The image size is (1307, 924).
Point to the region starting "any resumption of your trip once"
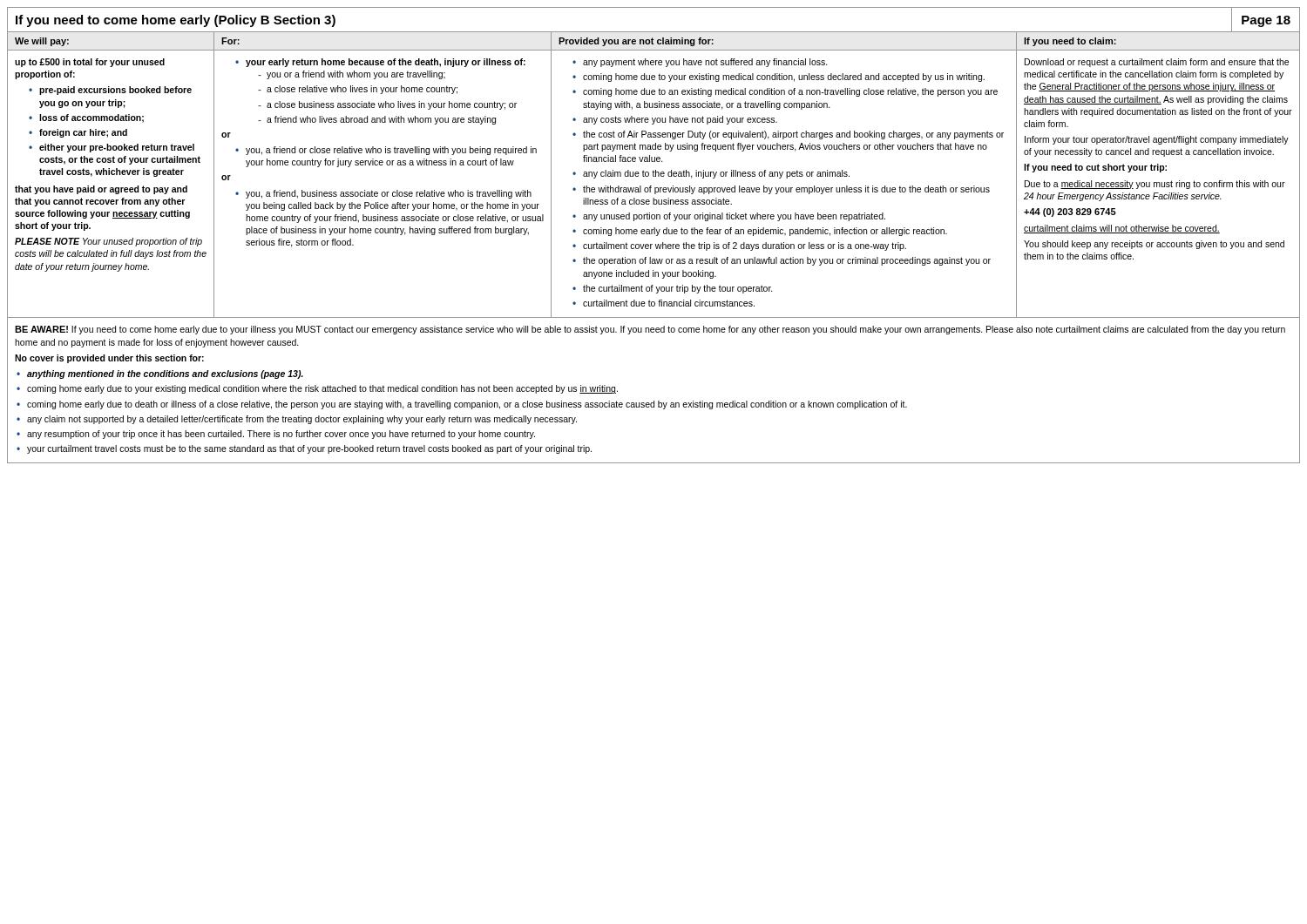(x=281, y=434)
